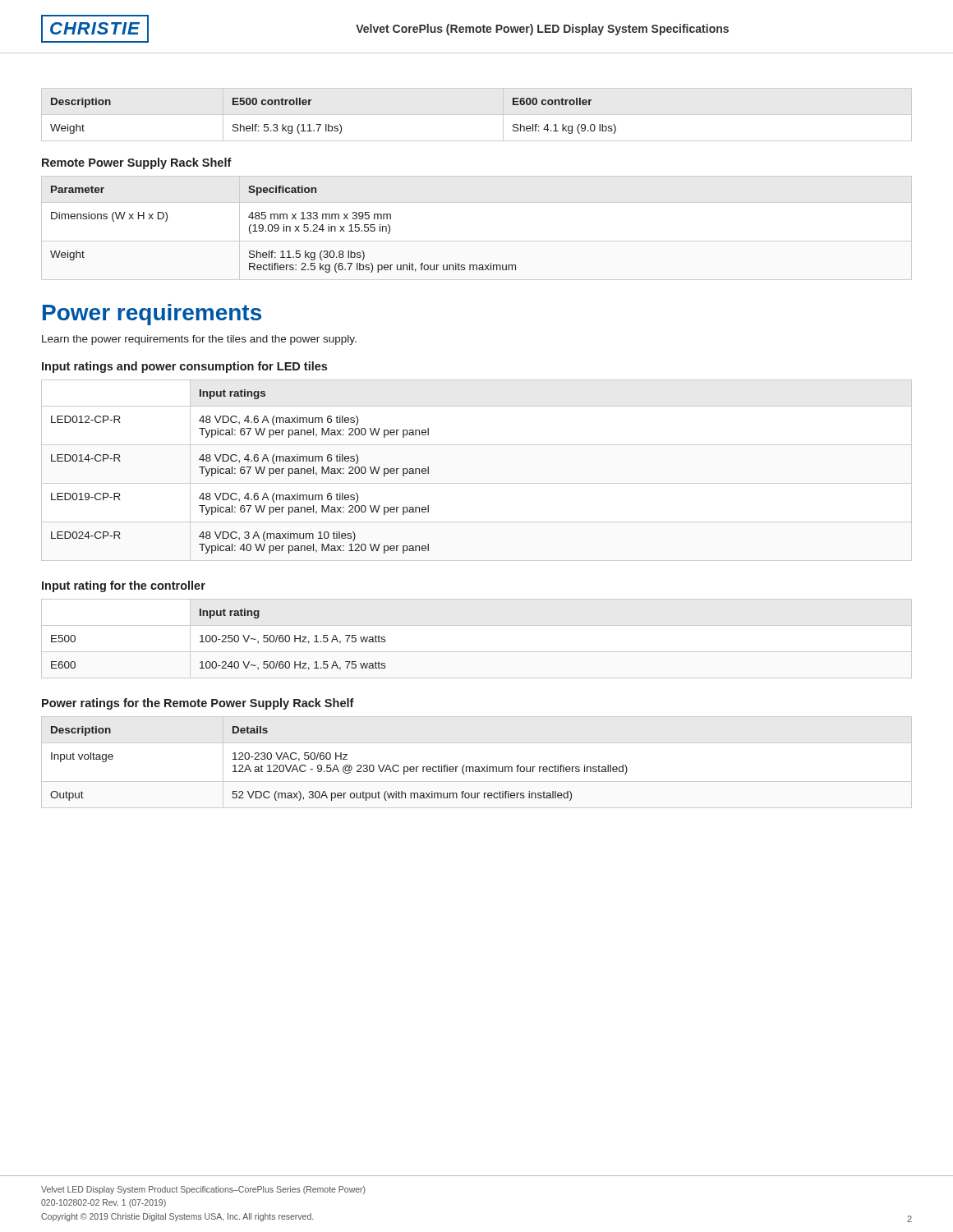Locate the table with the text "Dimensions (W x H"
The image size is (953, 1232).
point(476,228)
